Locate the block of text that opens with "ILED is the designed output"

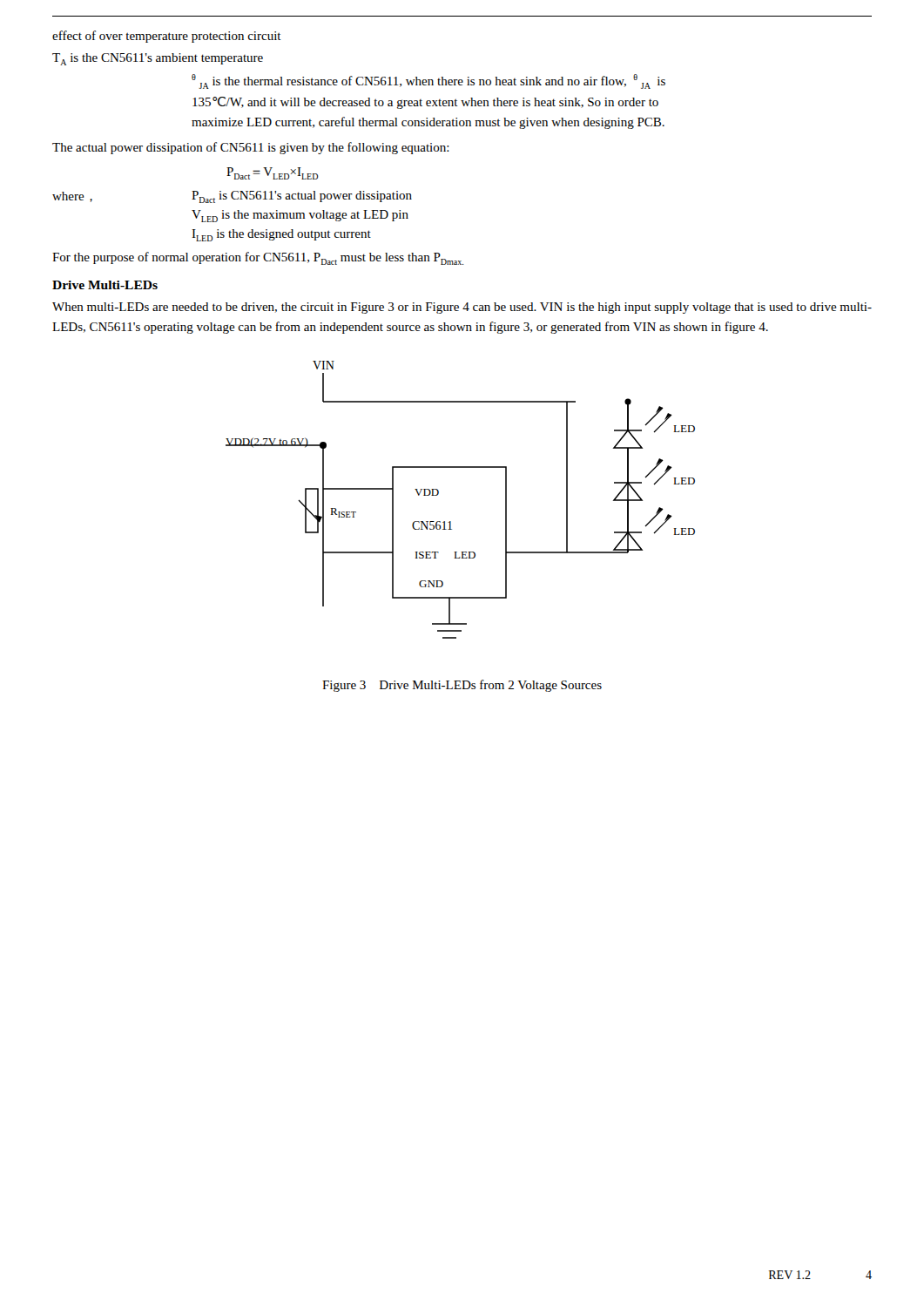(281, 235)
